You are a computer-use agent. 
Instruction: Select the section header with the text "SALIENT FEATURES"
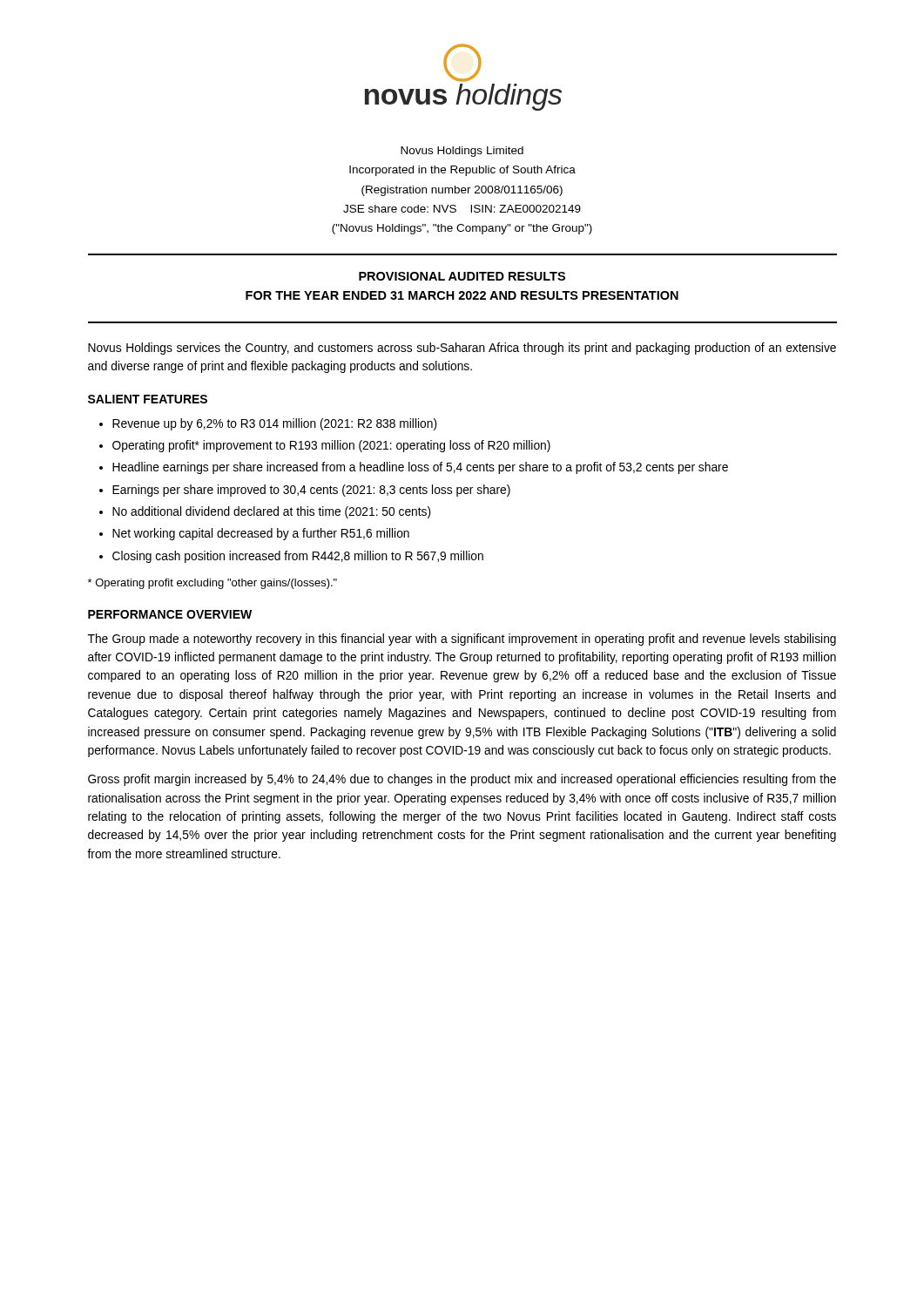[148, 399]
